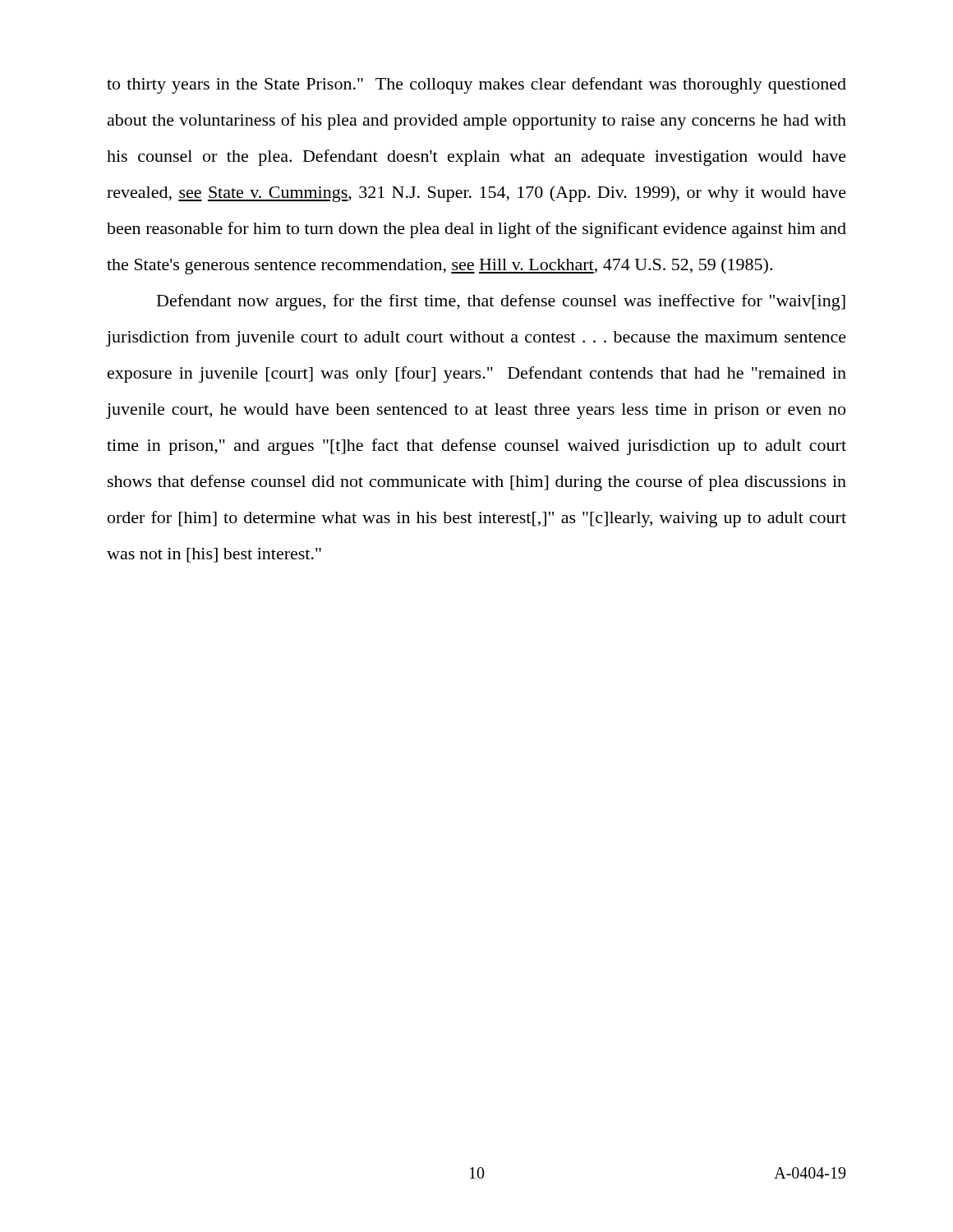Screen dimensions: 1232x953
Task: Find the region starting "Defendant now argues, for the first time, that"
Action: pos(501,302)
